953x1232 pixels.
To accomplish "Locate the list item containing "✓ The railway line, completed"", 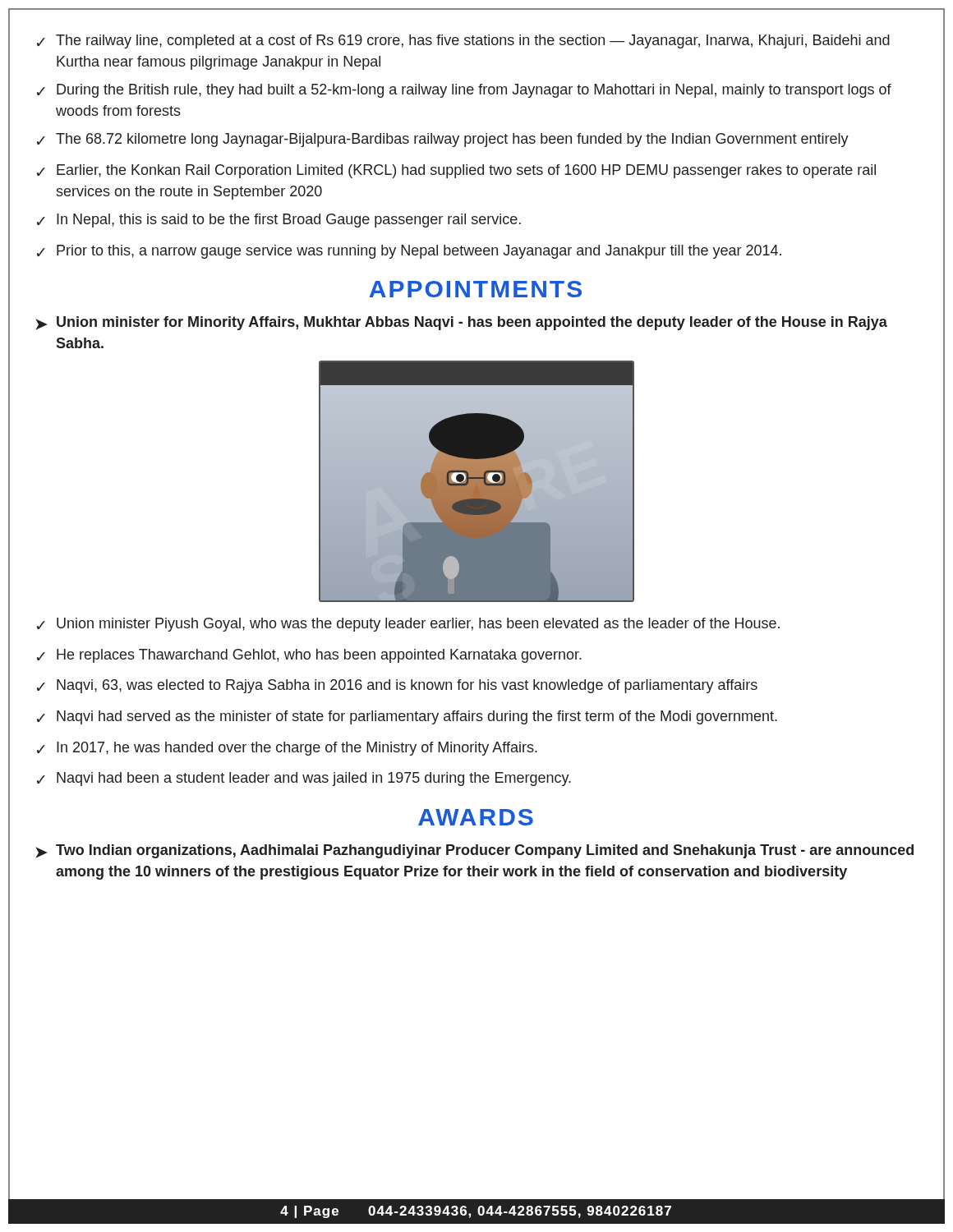I will coord(476,51).
